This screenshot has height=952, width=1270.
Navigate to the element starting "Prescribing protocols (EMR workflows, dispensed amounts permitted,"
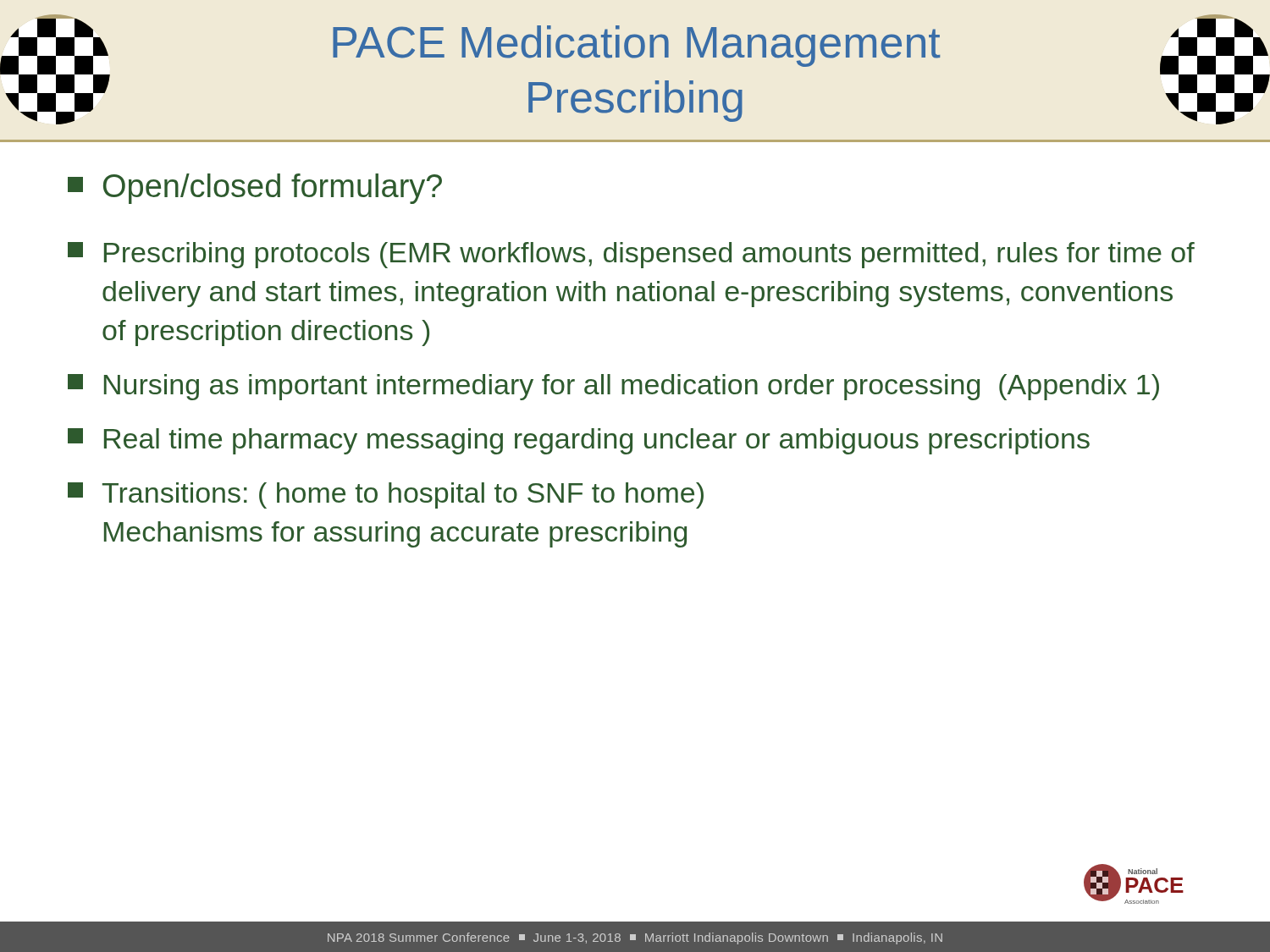click(x=635, y=292)
